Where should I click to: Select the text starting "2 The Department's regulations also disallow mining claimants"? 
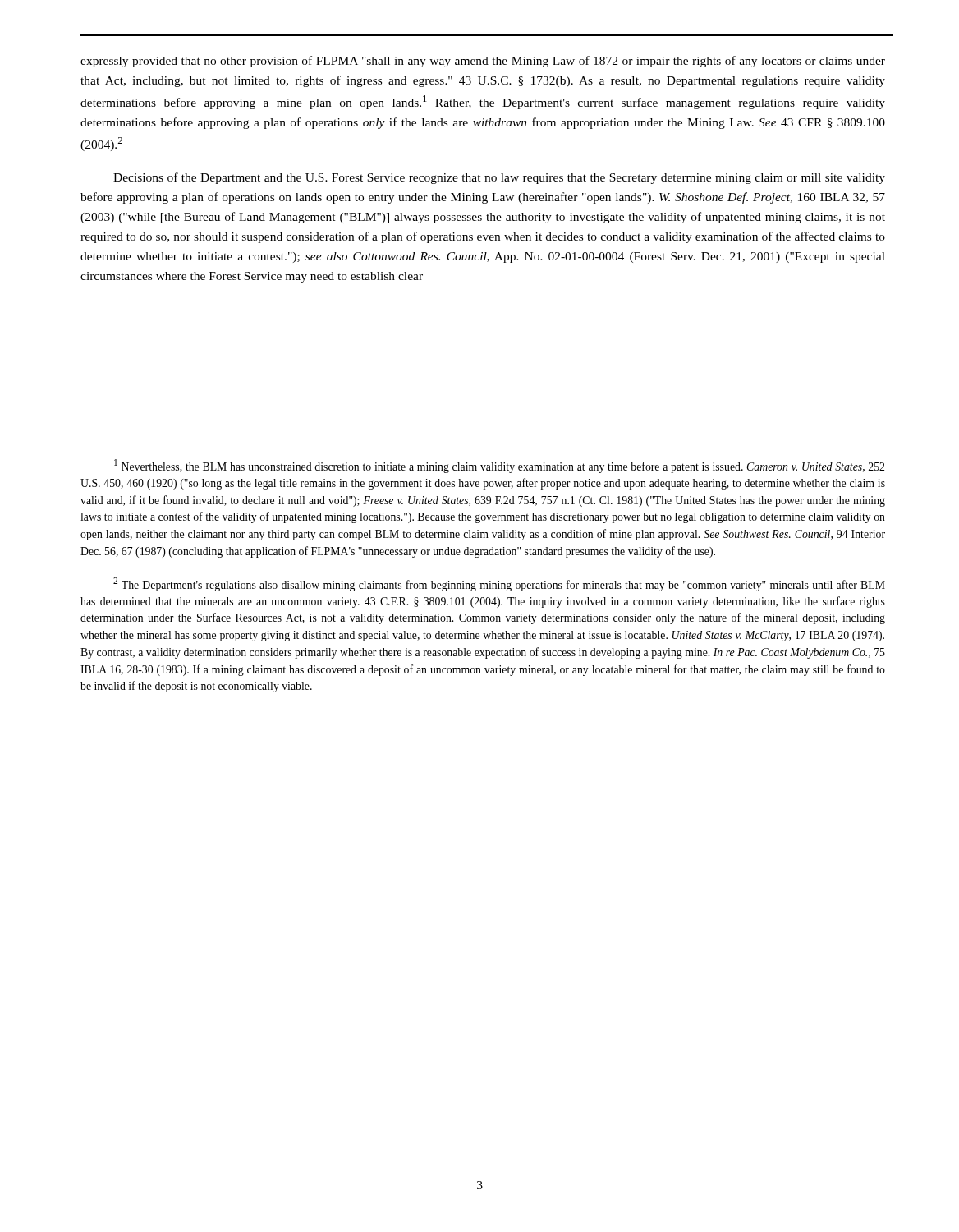[x=483, y=635]
